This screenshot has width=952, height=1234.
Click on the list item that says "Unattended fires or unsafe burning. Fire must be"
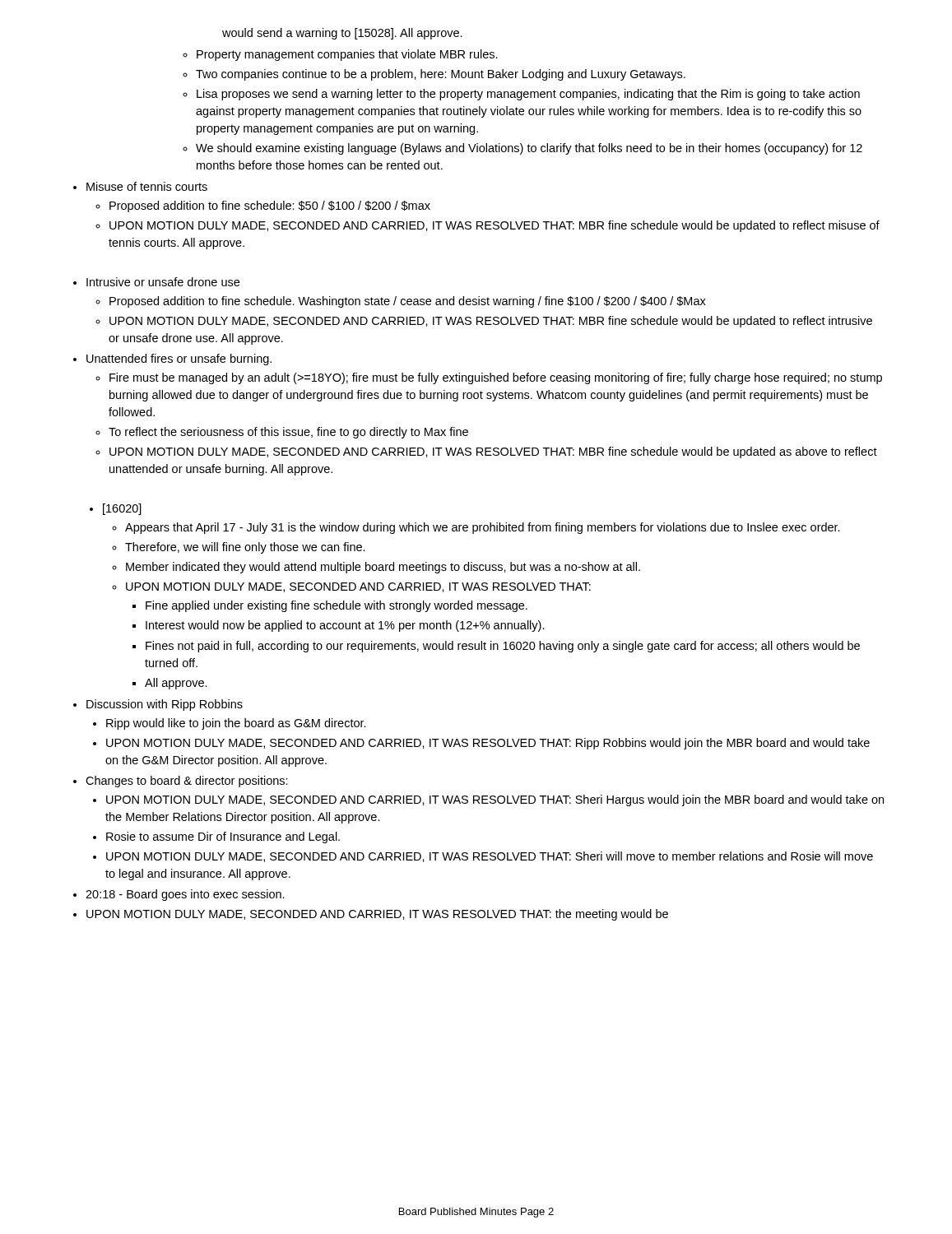[179, 360]
